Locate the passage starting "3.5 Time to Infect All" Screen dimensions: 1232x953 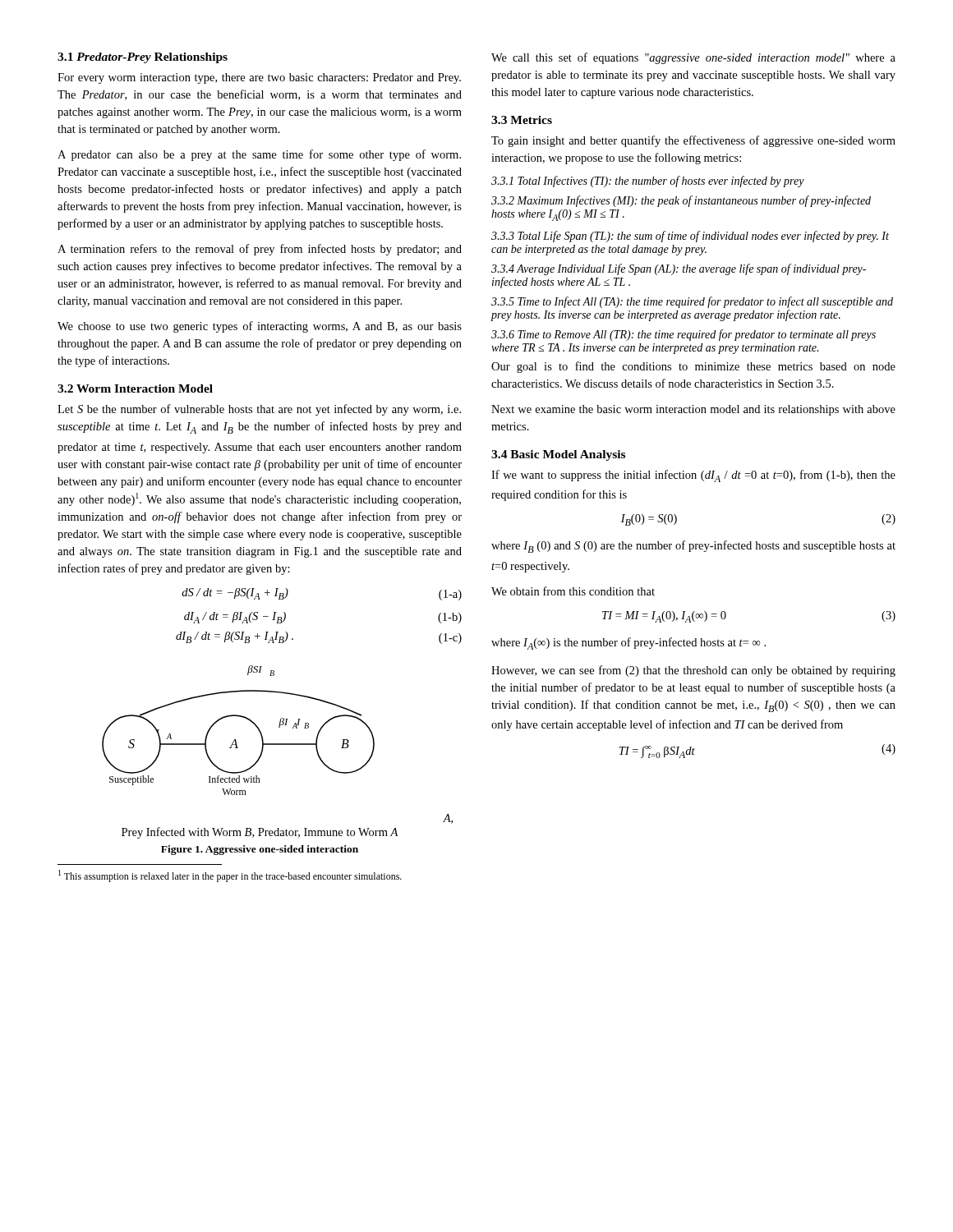(692, 308)
